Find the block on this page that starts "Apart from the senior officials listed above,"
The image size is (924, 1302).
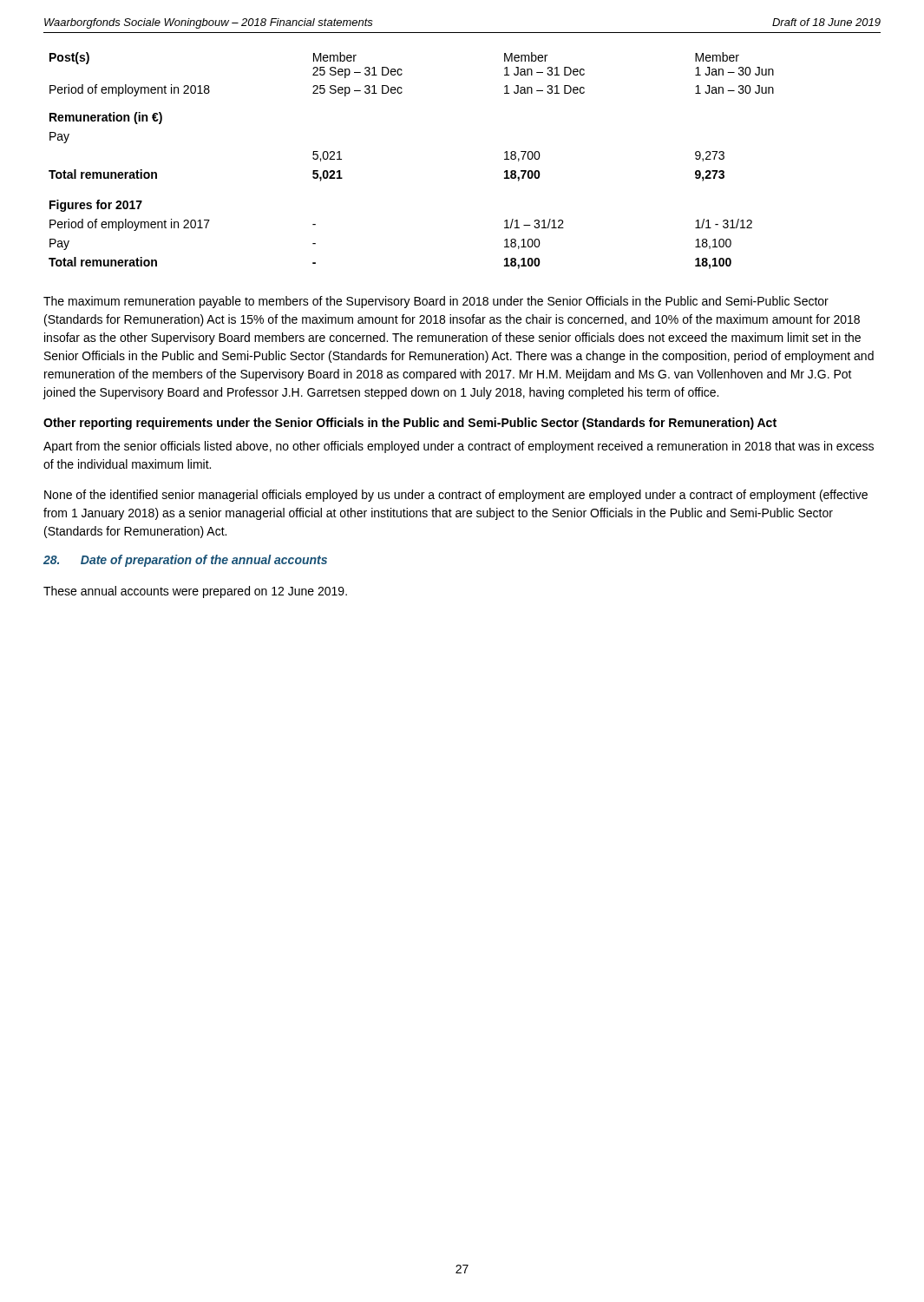click(x=459, y=455)
